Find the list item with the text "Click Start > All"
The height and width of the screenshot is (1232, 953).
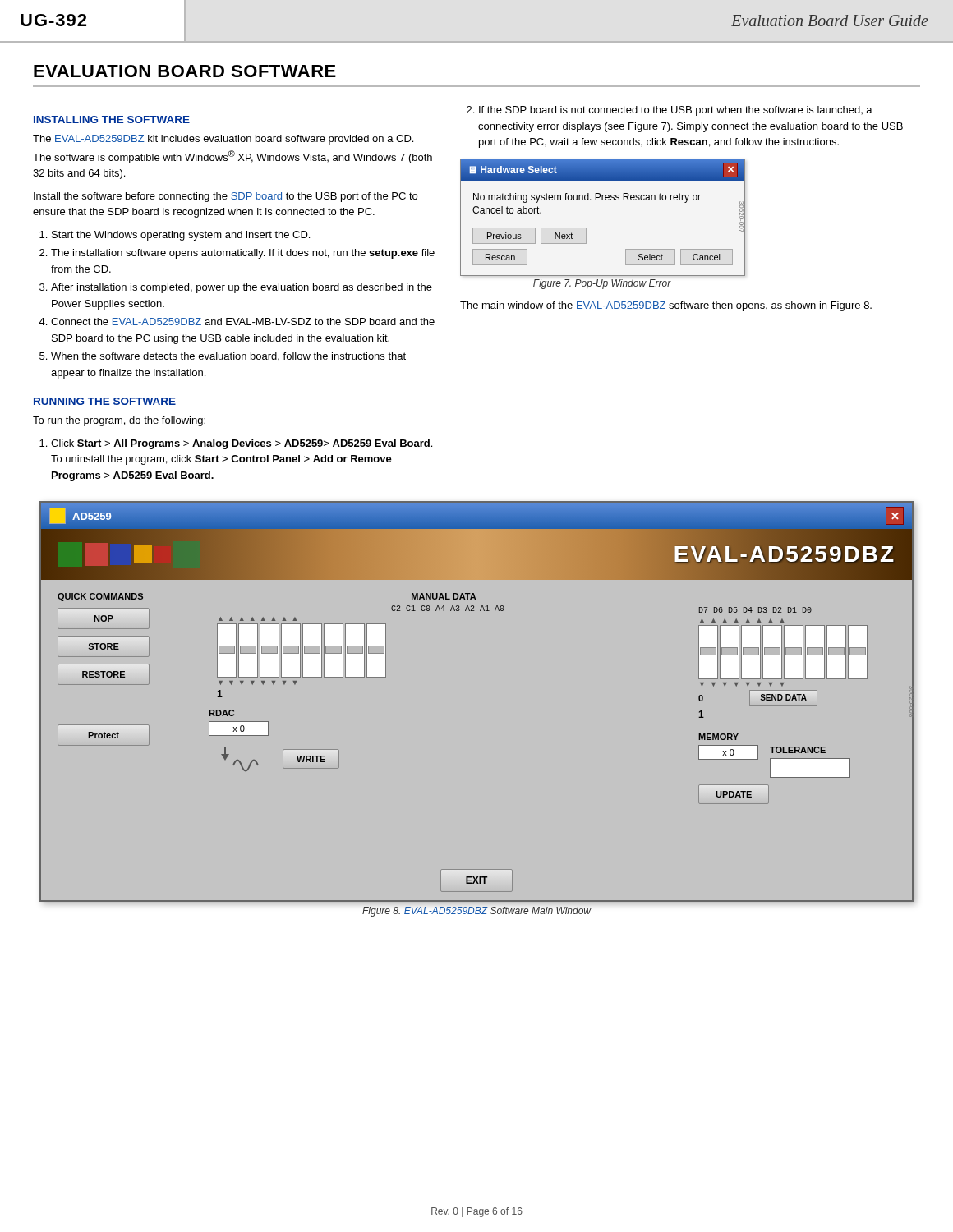242,459
